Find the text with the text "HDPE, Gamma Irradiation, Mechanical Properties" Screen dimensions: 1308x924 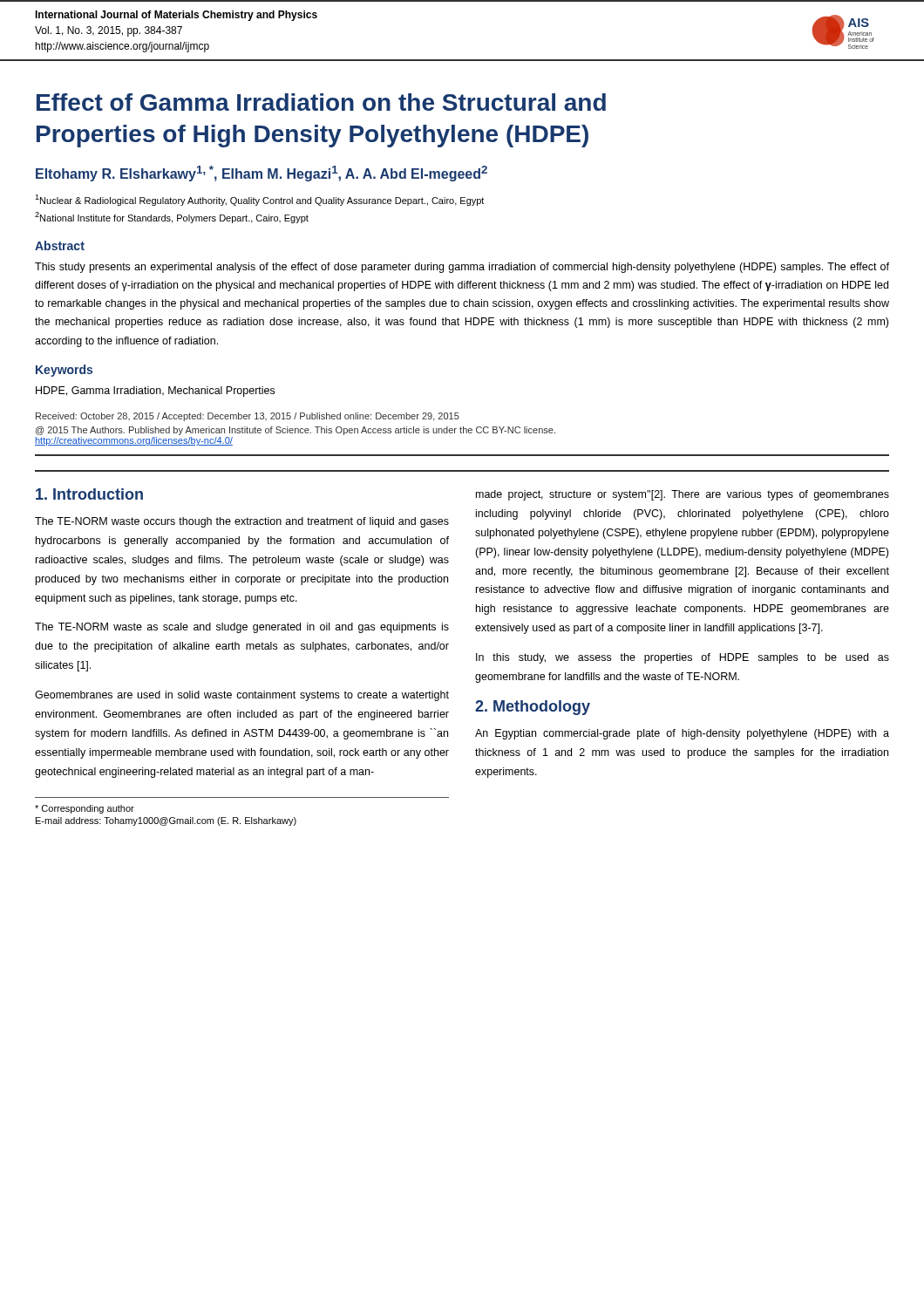pyautogui.click(x=155, y=392)
